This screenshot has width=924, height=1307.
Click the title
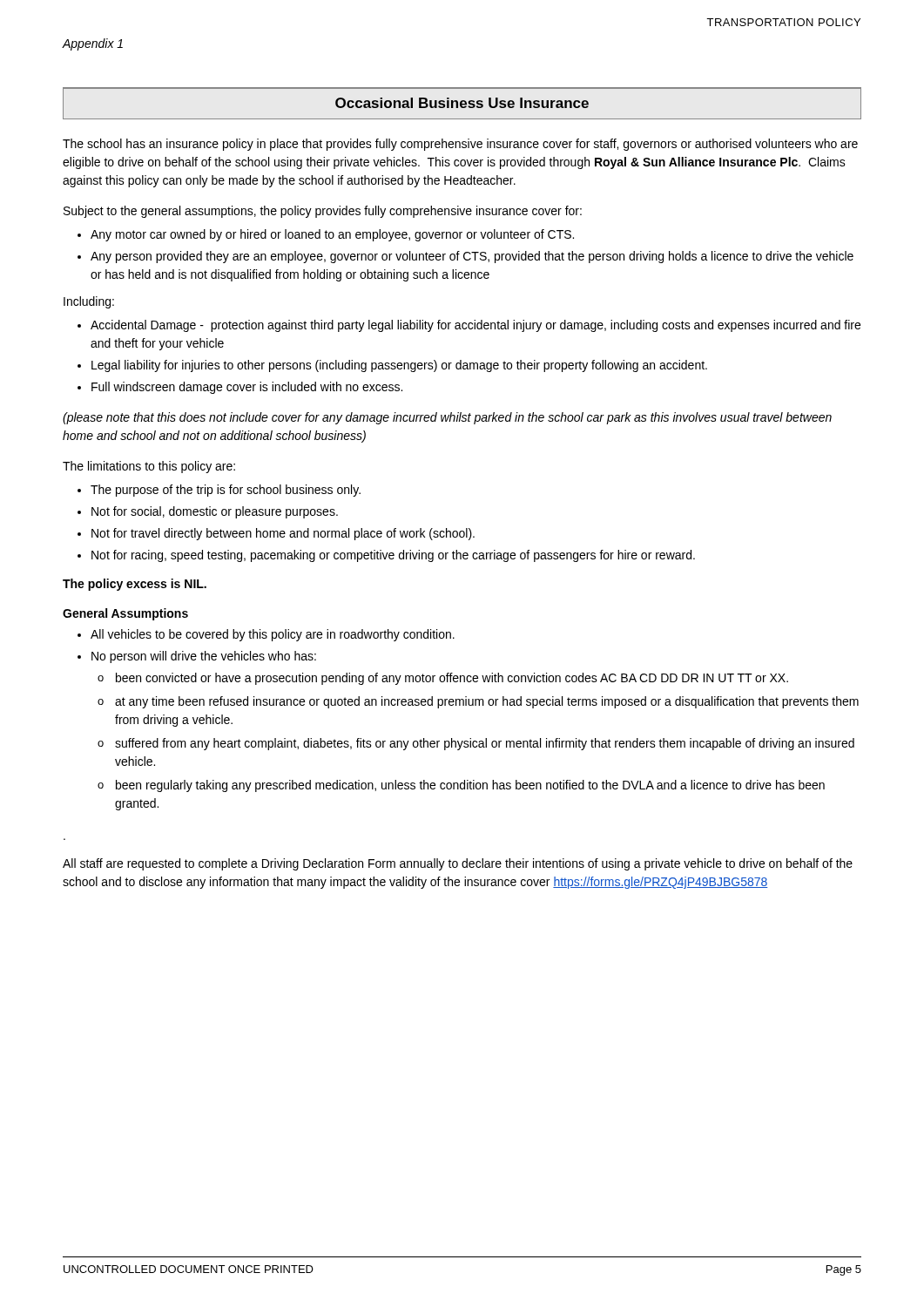[x=462, y=103]
